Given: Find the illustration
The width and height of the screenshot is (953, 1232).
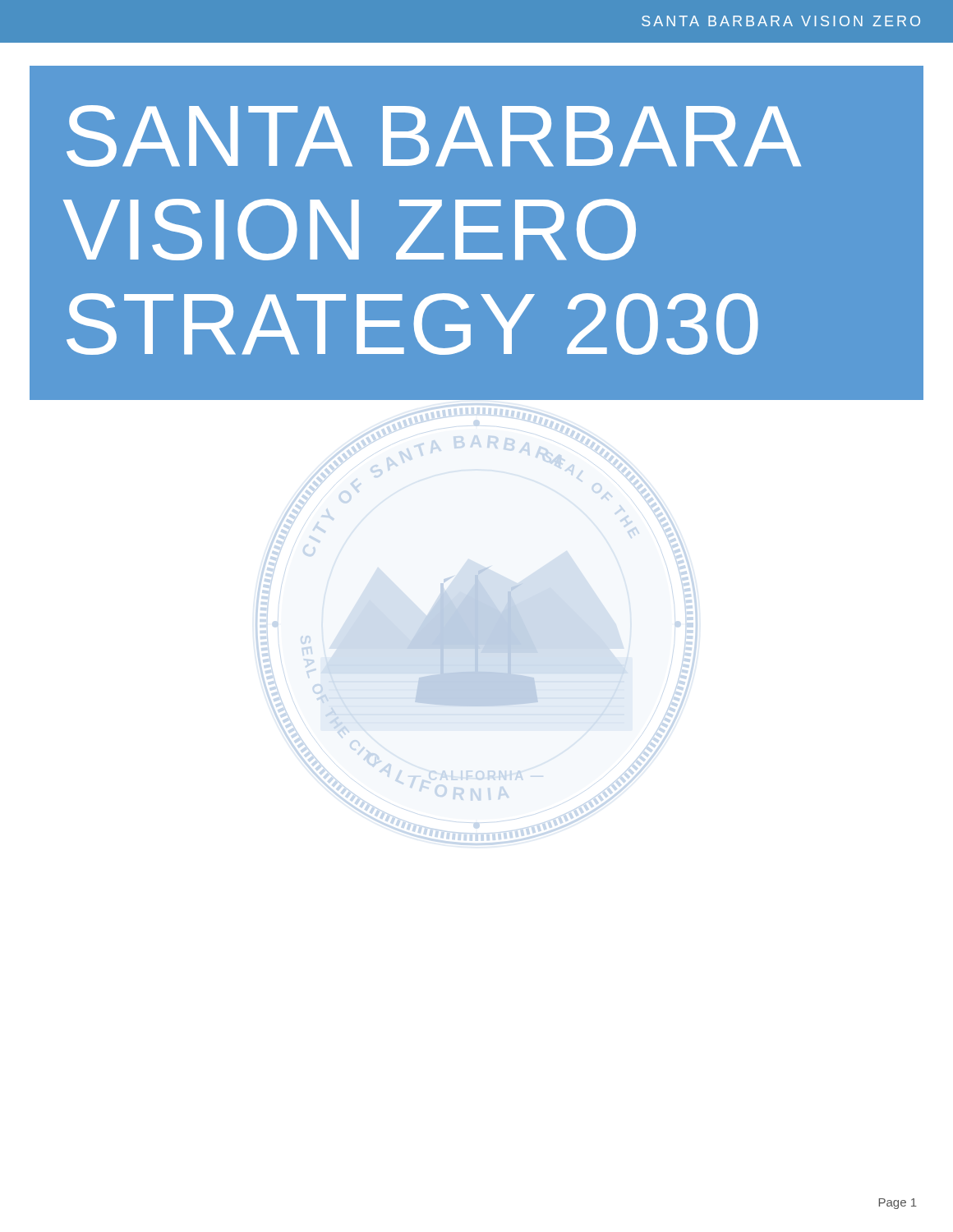Looking at the screenshot, I should [476, 624].
